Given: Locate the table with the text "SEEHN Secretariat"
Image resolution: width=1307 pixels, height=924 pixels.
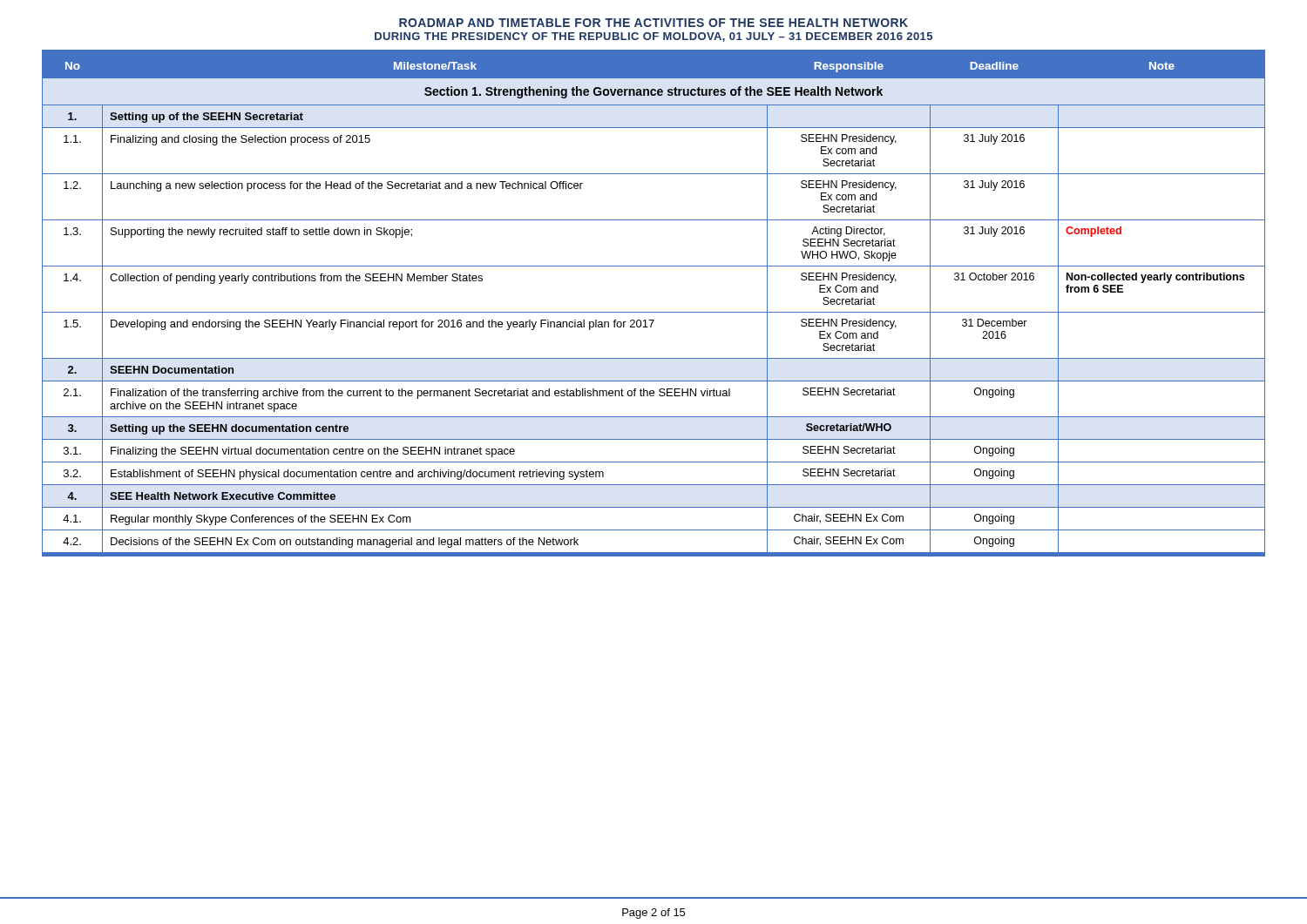Looking at the screenshot, I should coord(654,303).
